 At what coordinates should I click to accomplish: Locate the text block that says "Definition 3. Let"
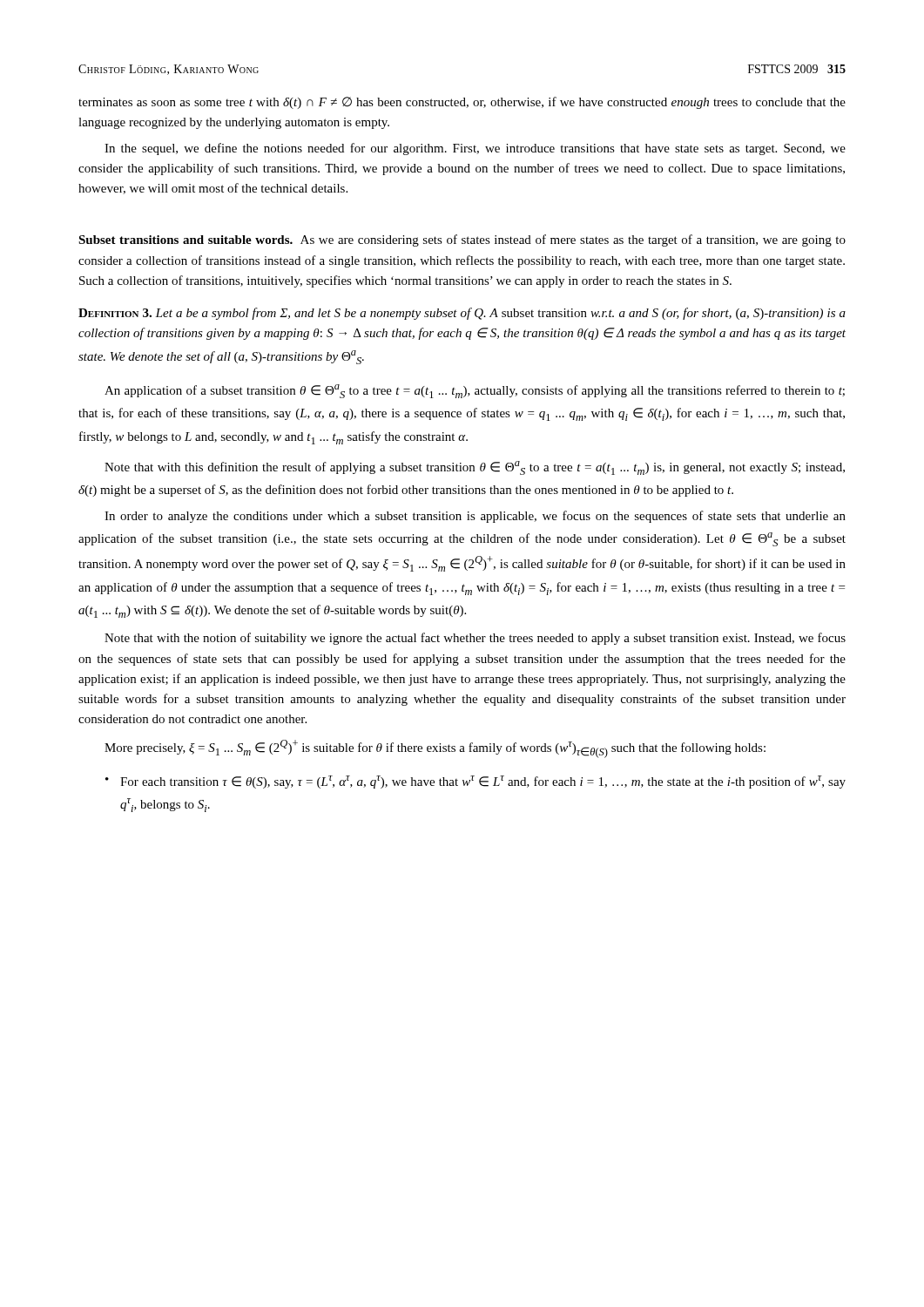tap(462, 336)
